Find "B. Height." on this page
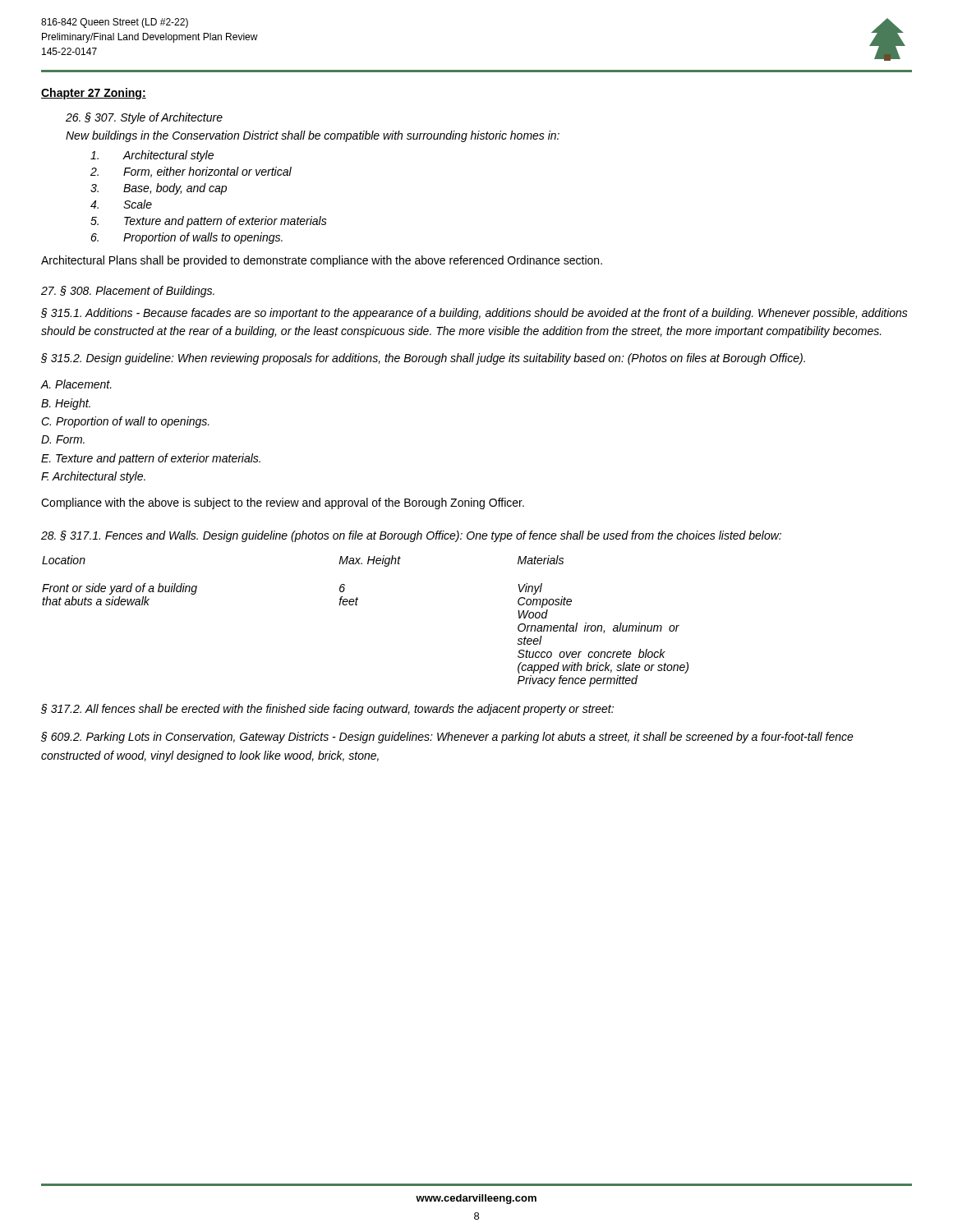953x1232 pixels. (66, 403)
